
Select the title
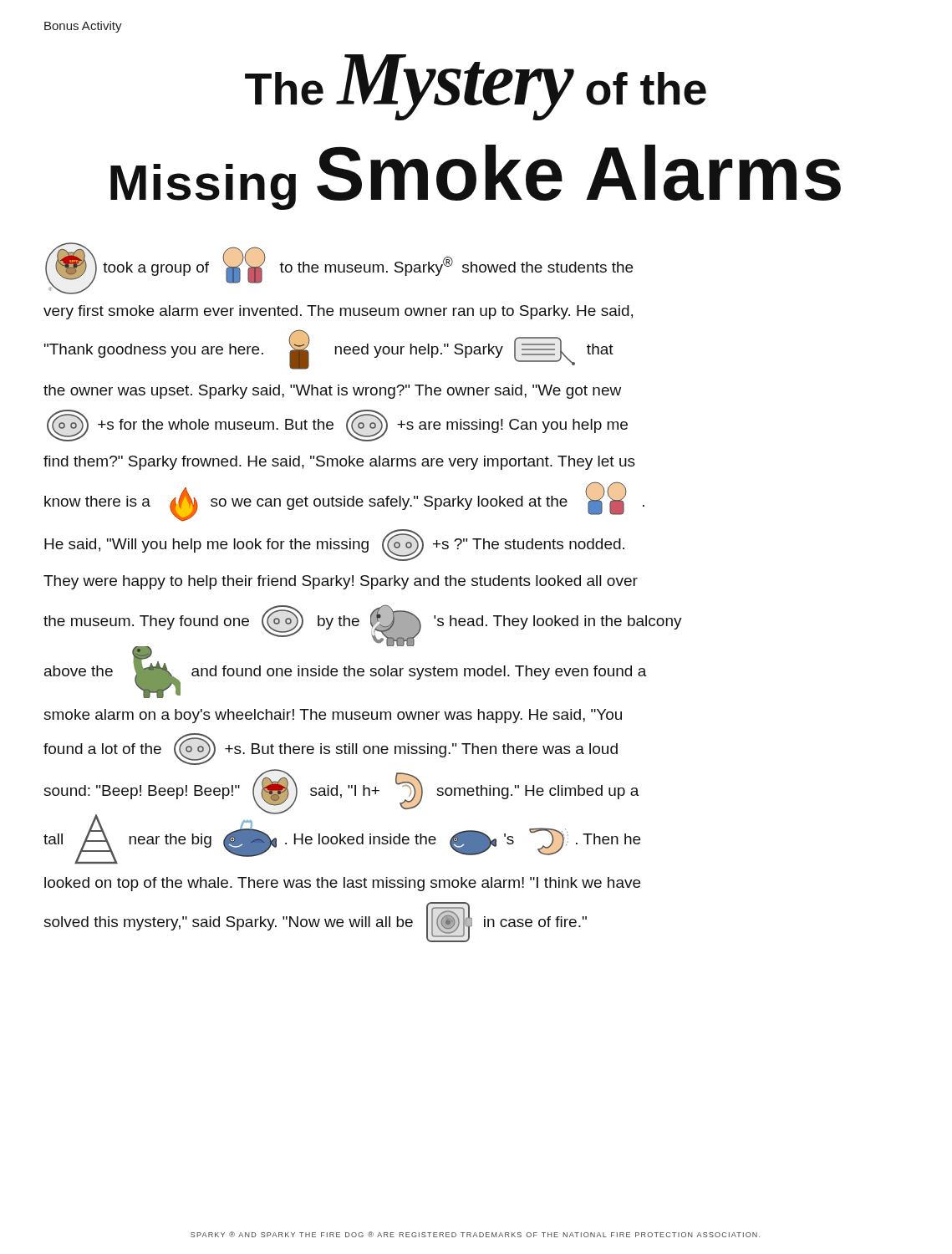click(476, 127)
